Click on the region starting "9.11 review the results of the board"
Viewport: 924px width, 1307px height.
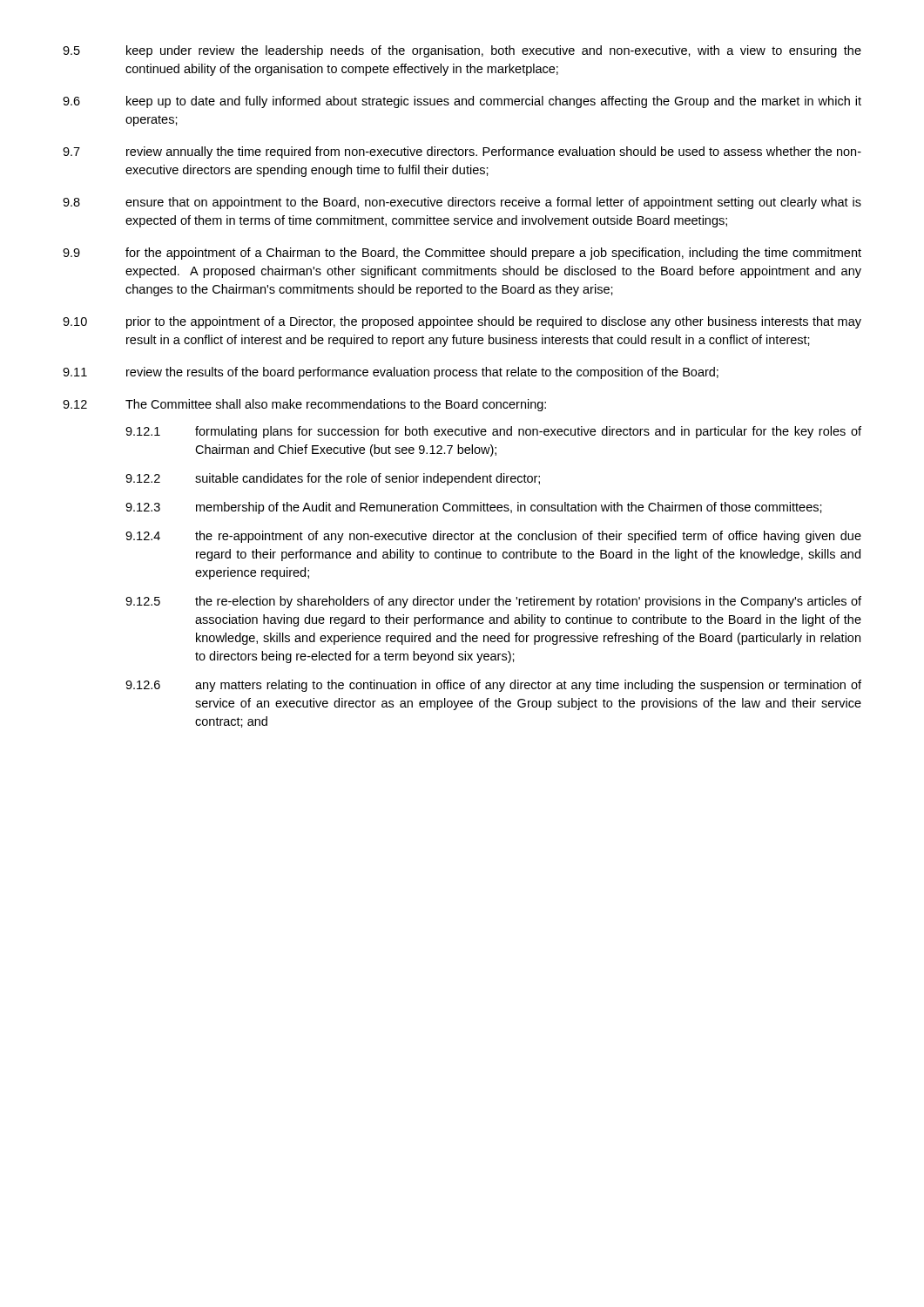(462, 373)
